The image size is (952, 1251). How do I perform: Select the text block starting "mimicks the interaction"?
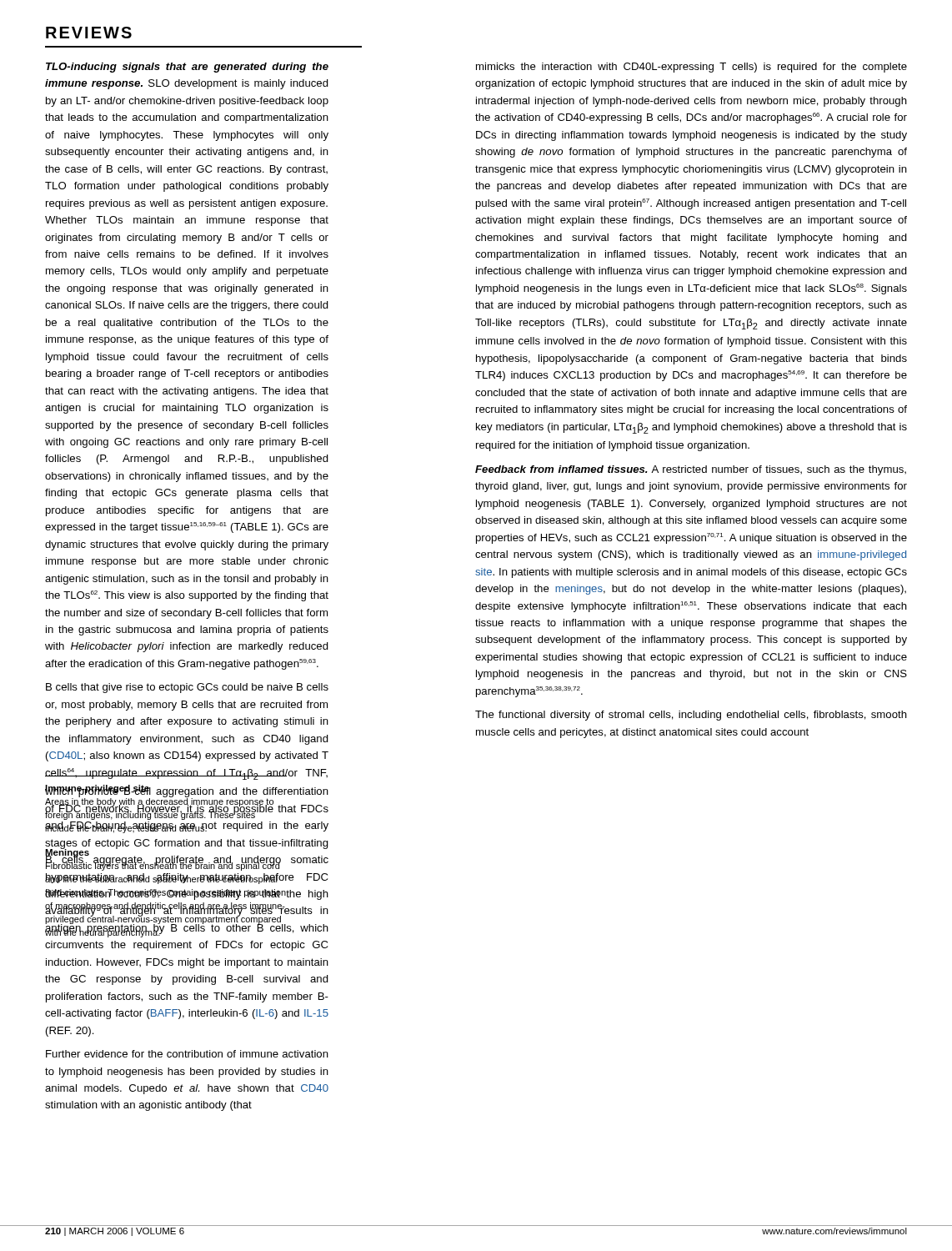tap(691, 400)
